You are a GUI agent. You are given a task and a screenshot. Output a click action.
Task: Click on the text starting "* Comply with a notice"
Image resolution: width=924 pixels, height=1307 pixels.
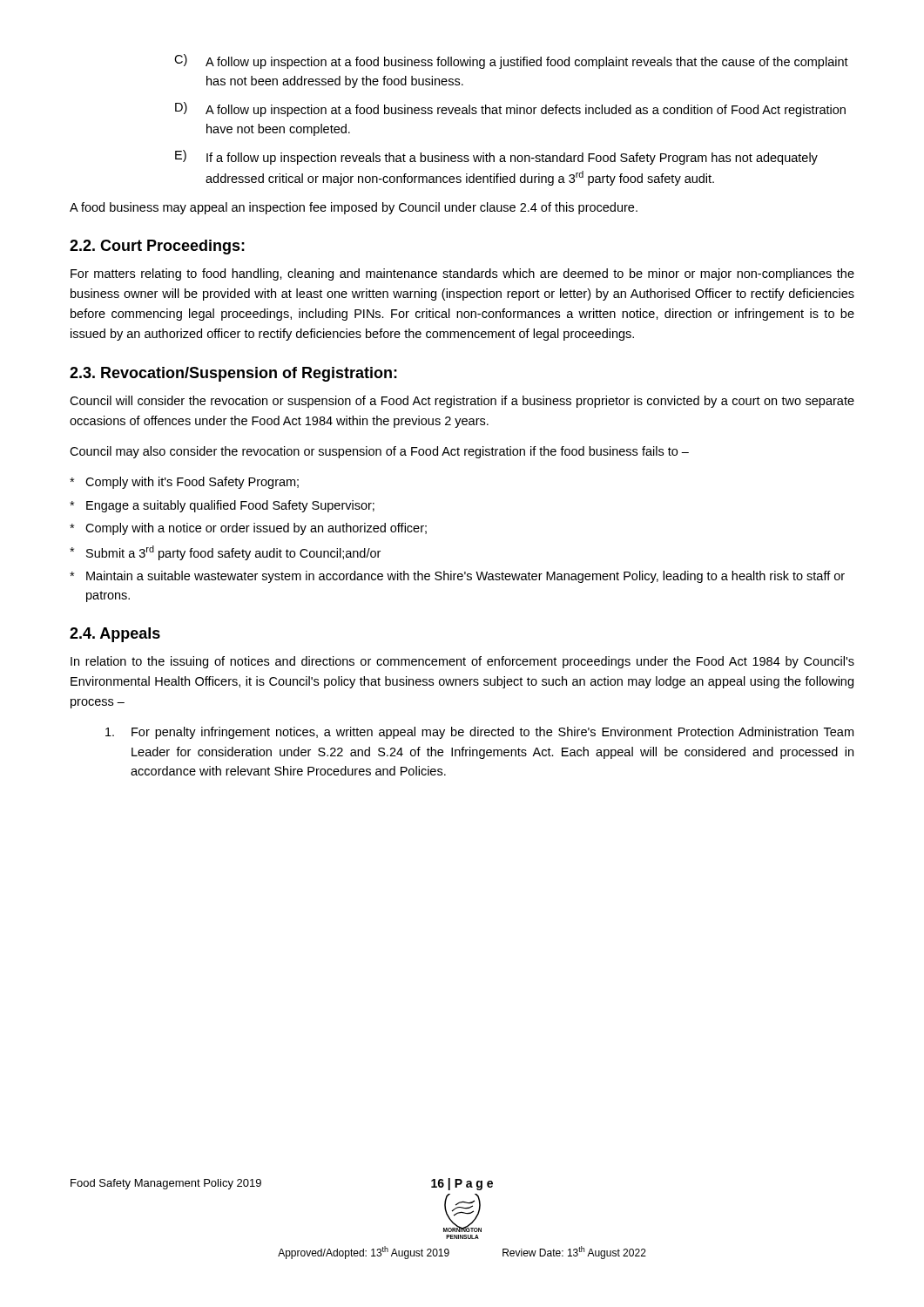pos(249,528)
